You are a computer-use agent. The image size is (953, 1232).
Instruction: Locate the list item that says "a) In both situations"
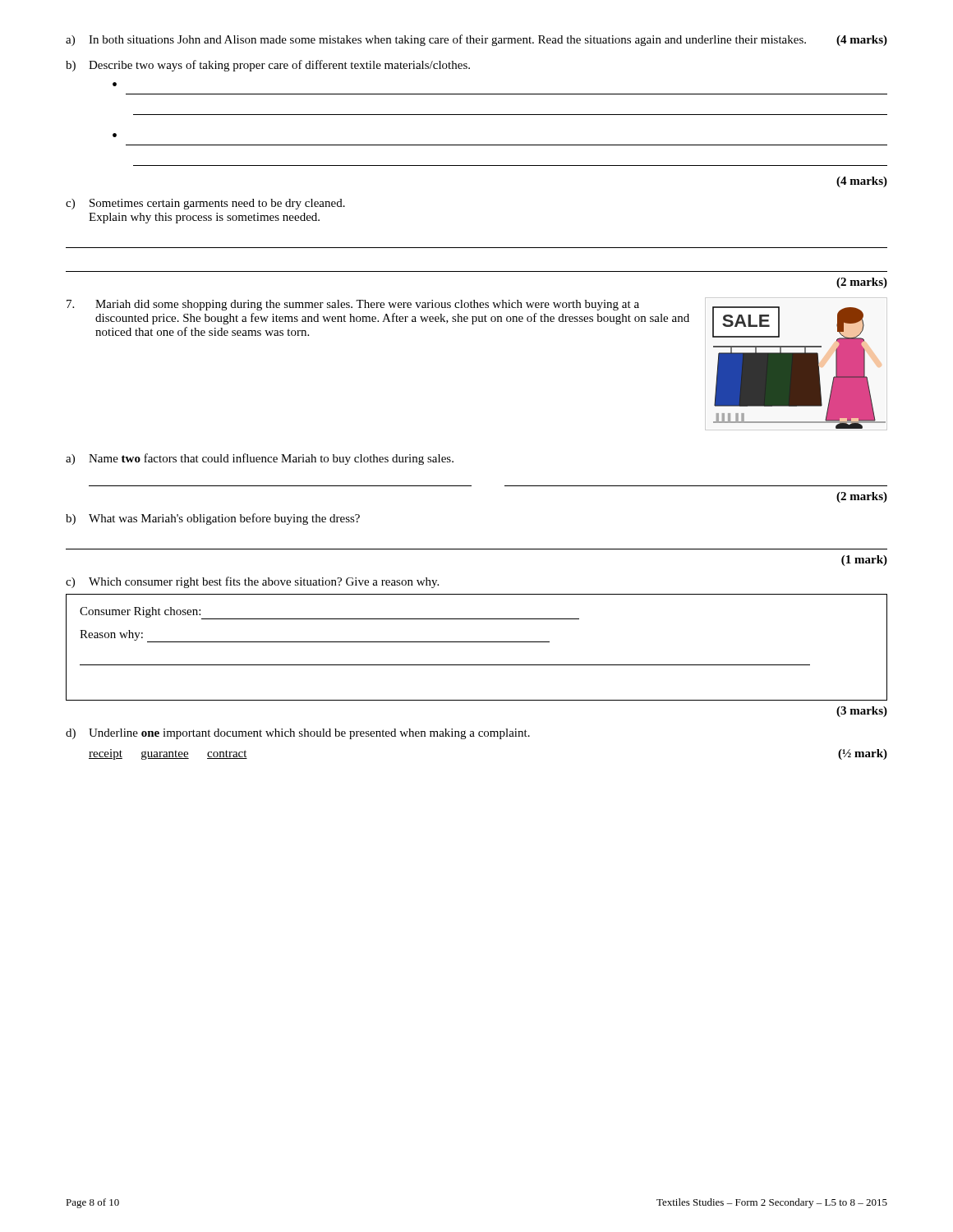click(x=476, y=40)
